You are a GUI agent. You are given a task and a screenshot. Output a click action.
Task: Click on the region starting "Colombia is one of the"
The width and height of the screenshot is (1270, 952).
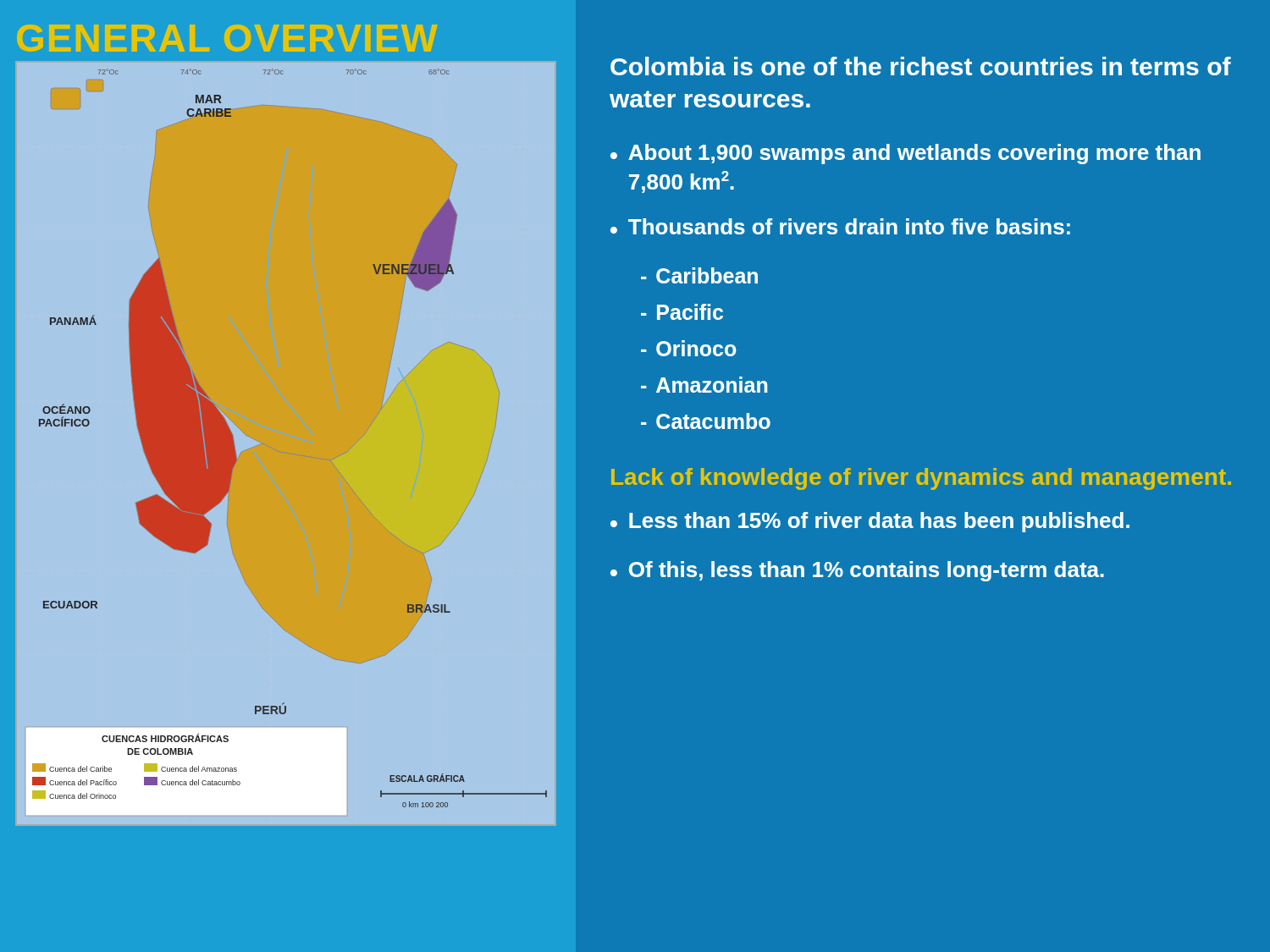(923, 82)
